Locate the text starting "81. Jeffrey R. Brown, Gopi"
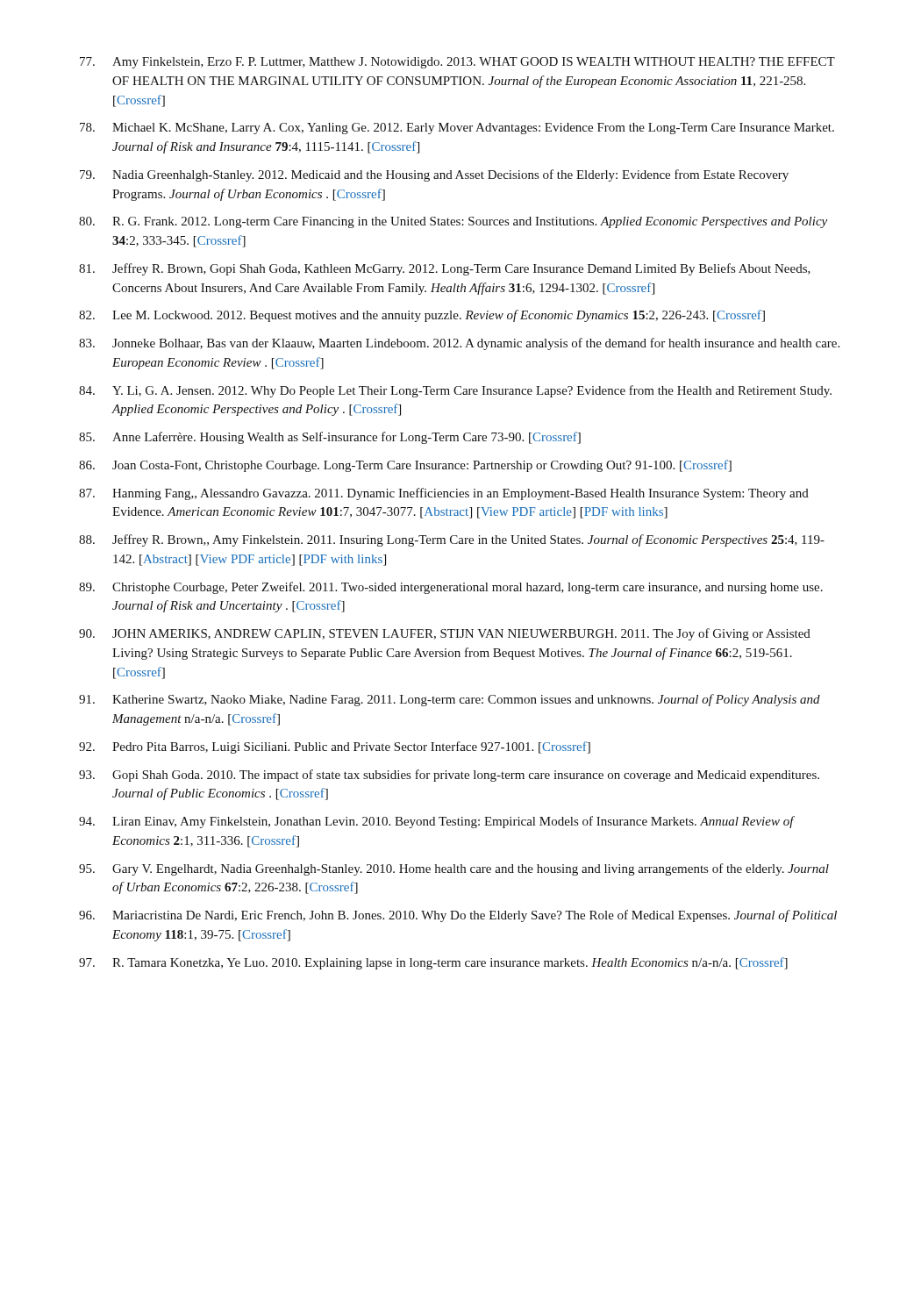The image size is (921, 1316). pyautogui.click(x=460, y=279)
